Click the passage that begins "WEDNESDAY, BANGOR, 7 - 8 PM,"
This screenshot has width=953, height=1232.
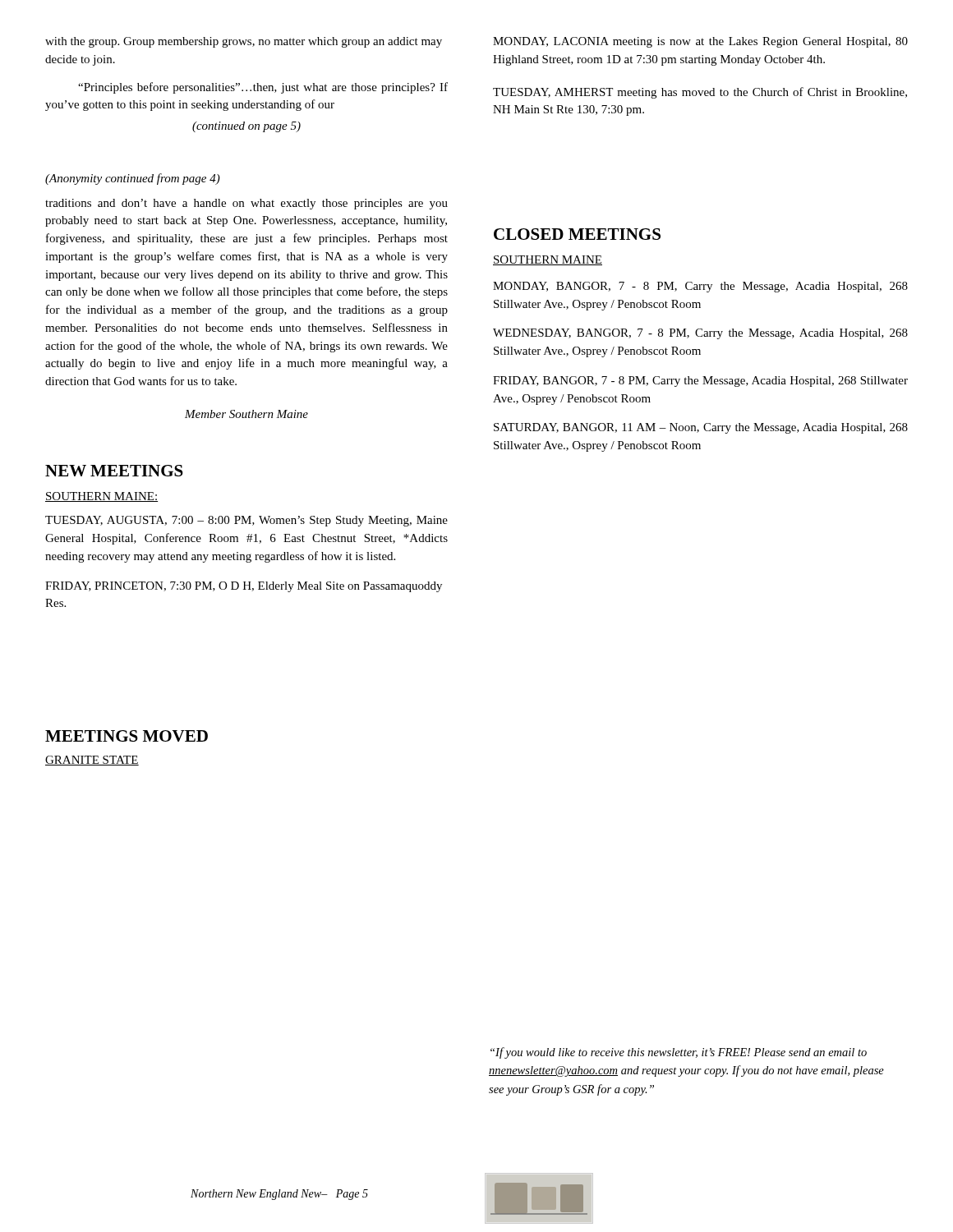pos(700,342)
